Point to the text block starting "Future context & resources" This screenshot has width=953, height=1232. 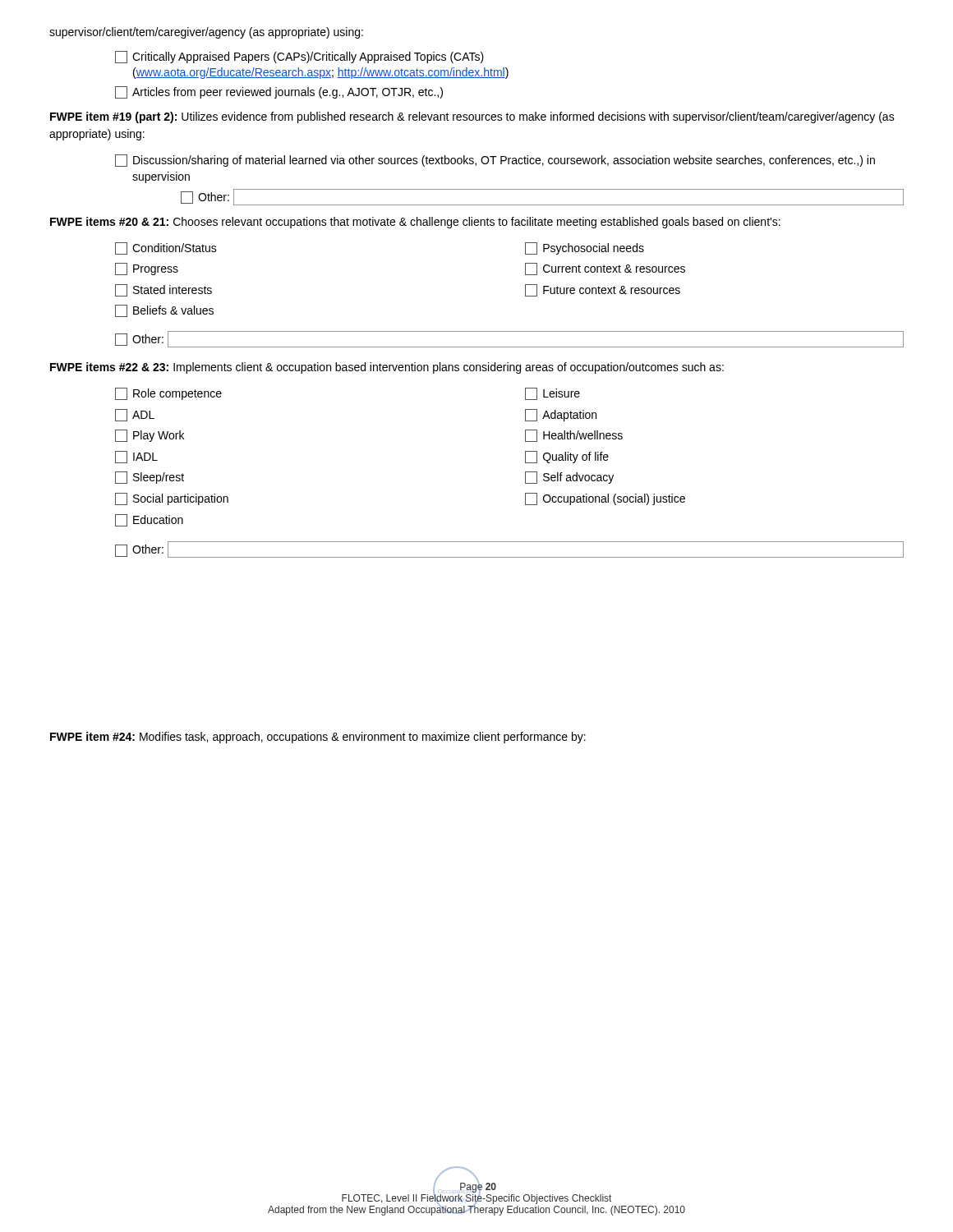[603, 290]
